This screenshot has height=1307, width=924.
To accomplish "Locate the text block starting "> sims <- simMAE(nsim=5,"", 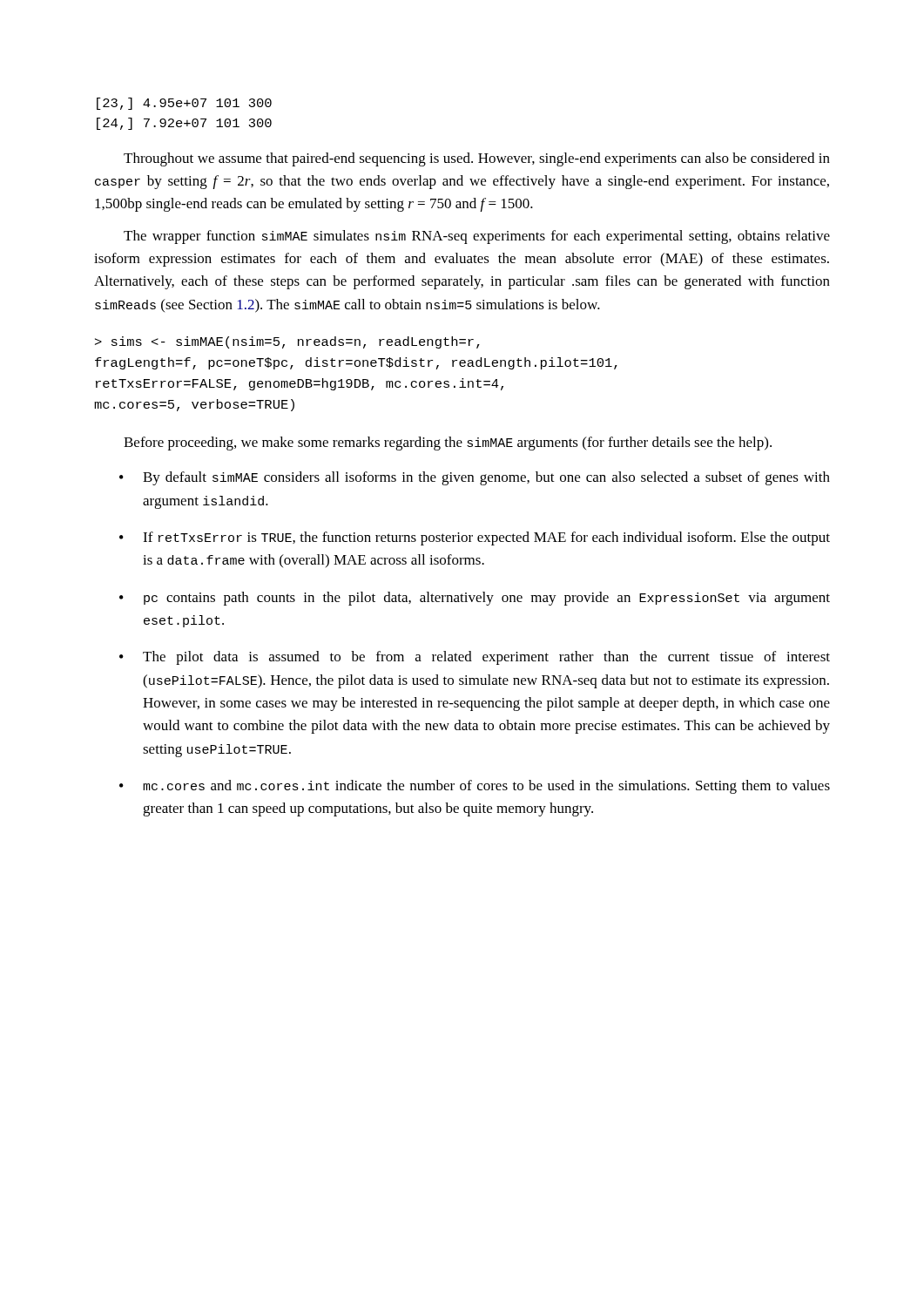I will [462, 374].
